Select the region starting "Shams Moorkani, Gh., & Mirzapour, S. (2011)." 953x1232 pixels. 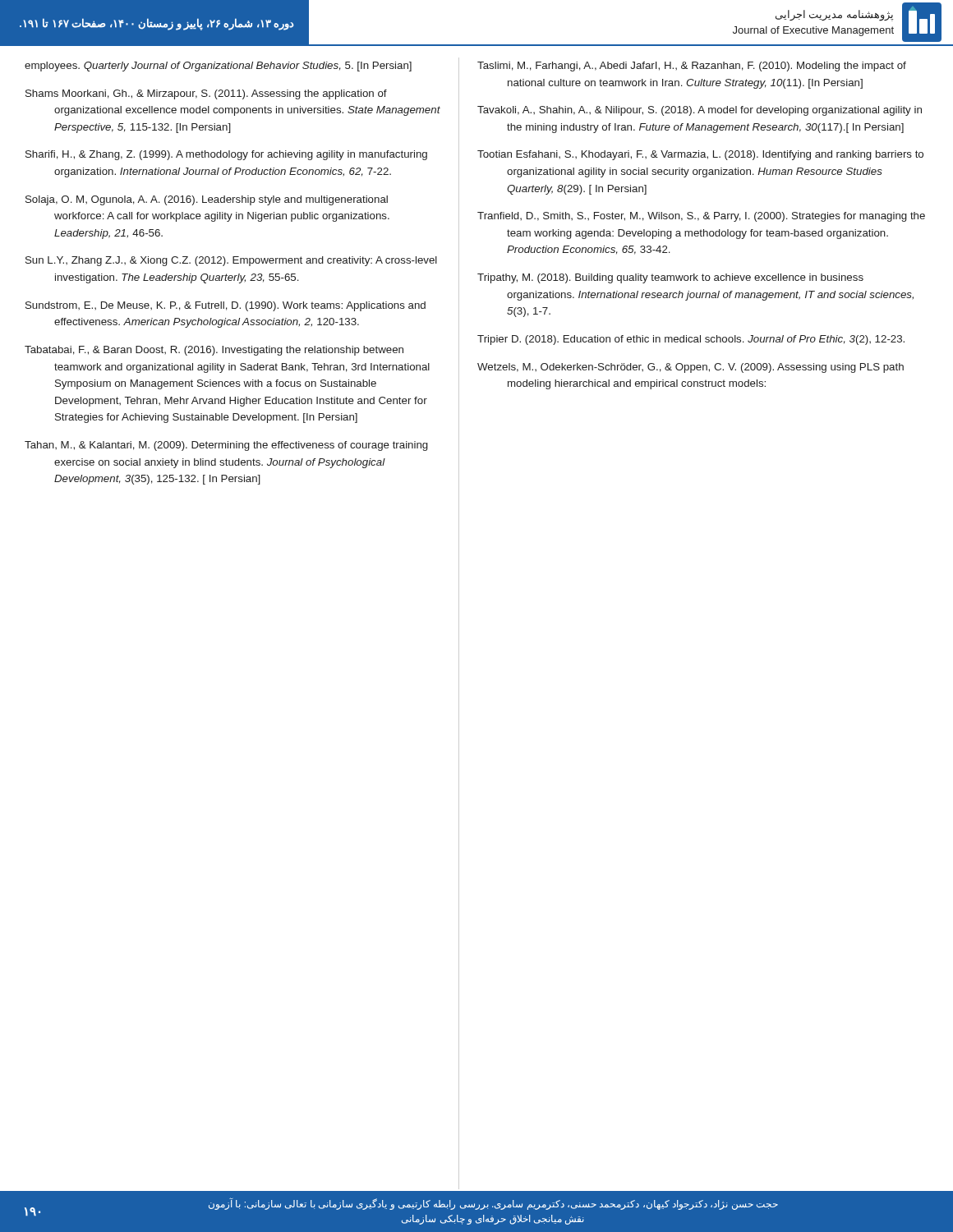(232, 110)
